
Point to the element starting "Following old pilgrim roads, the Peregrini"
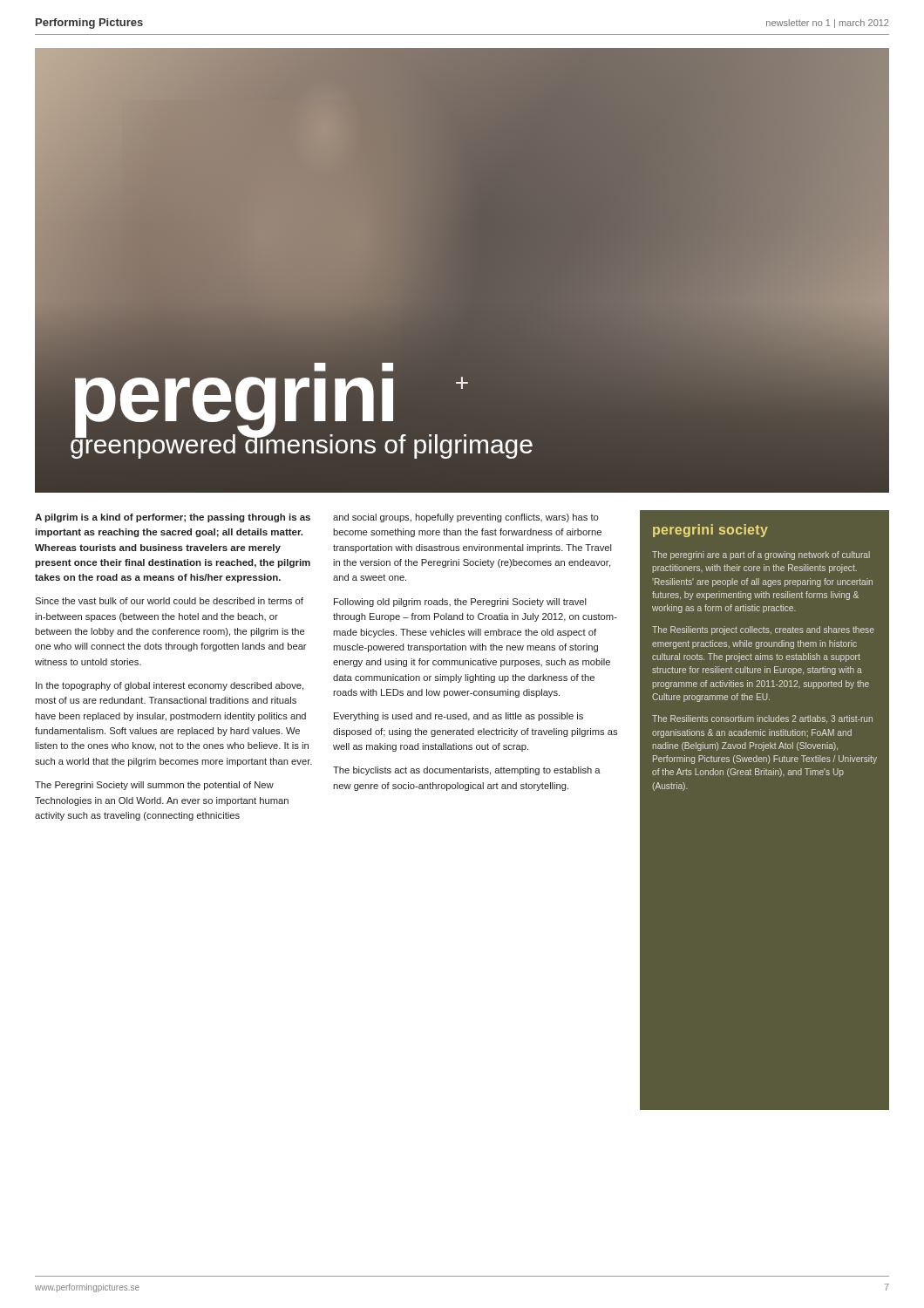pos(477,647)
